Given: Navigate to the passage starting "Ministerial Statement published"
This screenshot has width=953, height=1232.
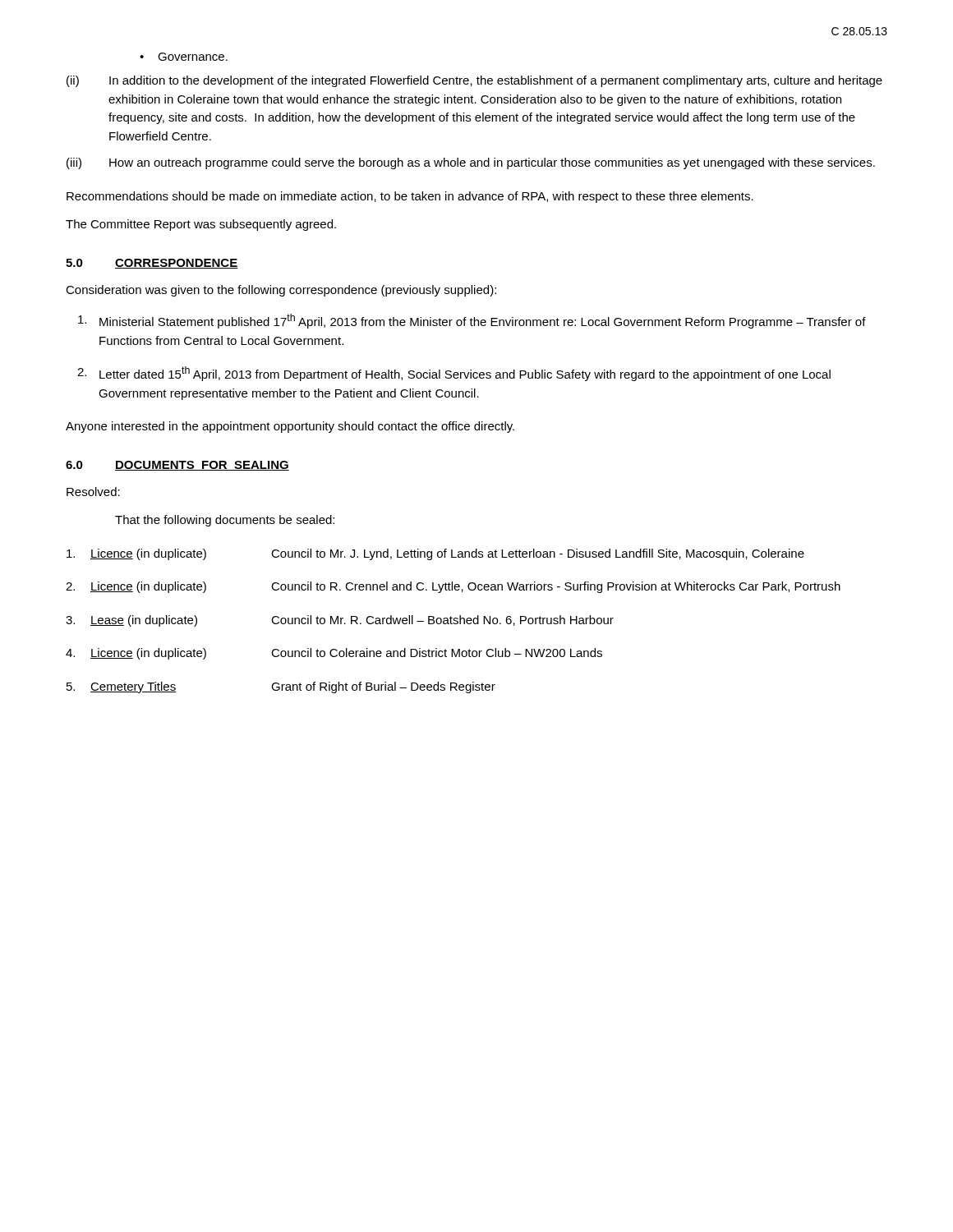Looking at the screenshot, I should click(482, 330).
